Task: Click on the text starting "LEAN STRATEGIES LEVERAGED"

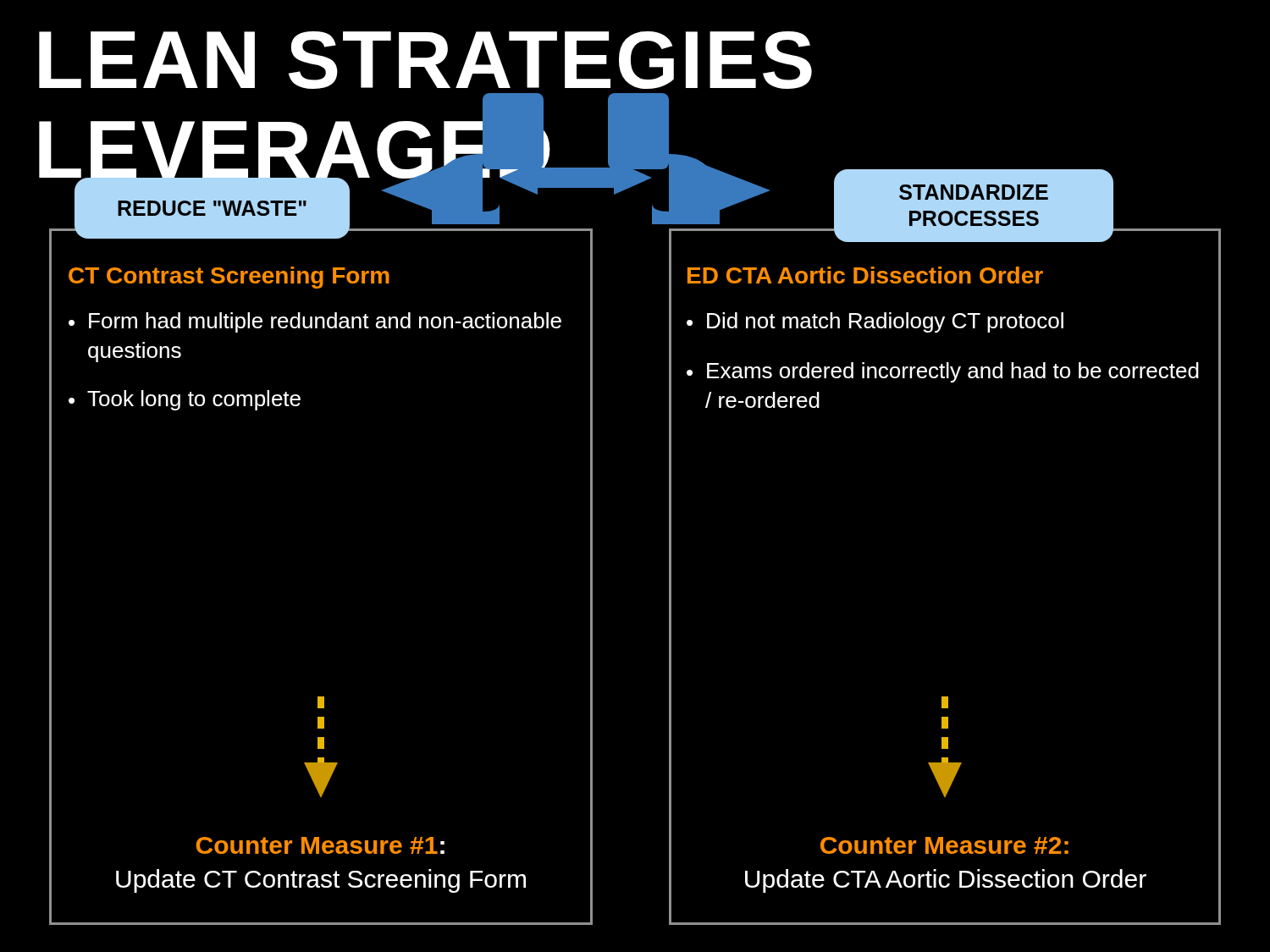Action: [x=635, y=105]
